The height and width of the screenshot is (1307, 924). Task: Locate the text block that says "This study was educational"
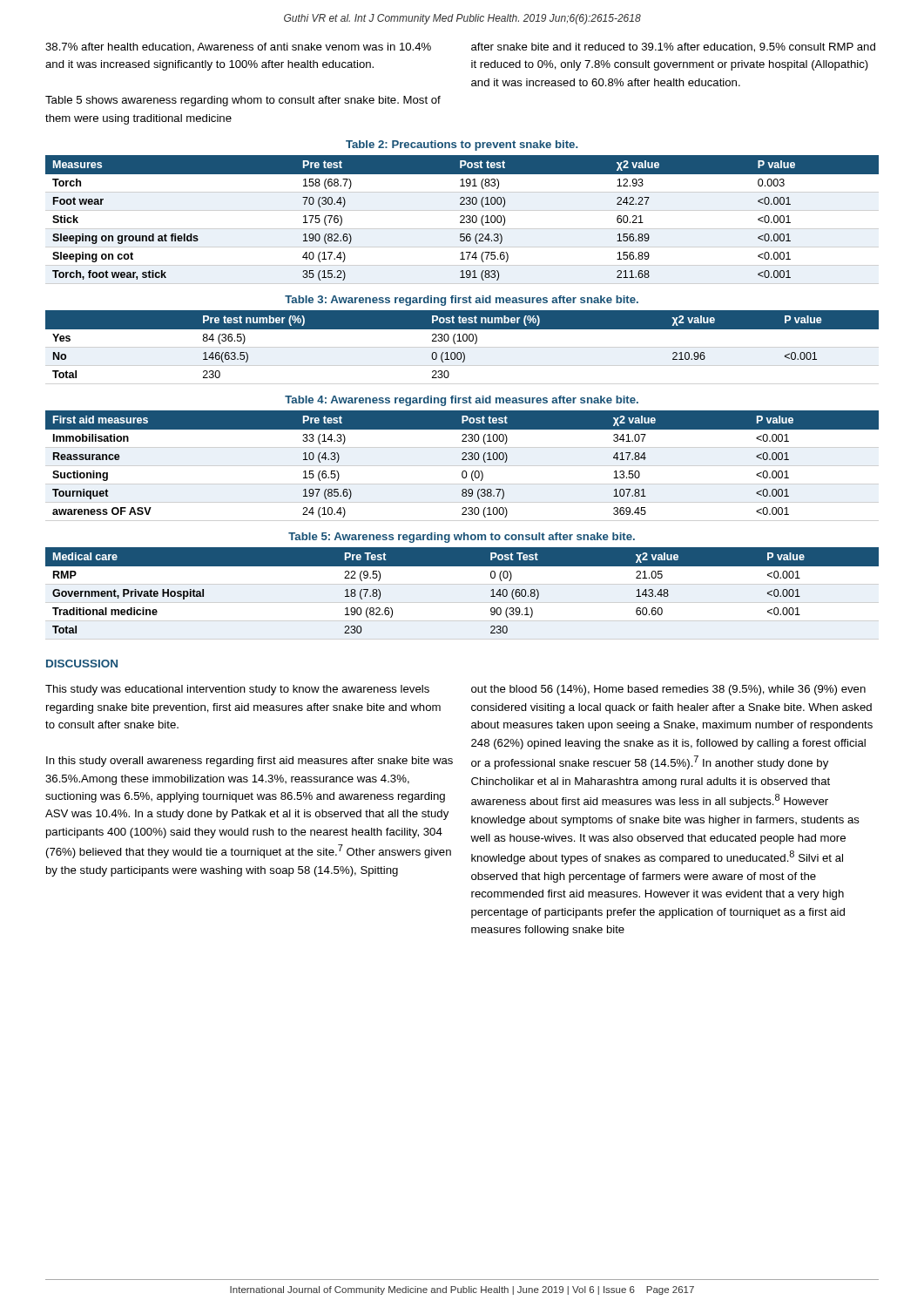249,780
